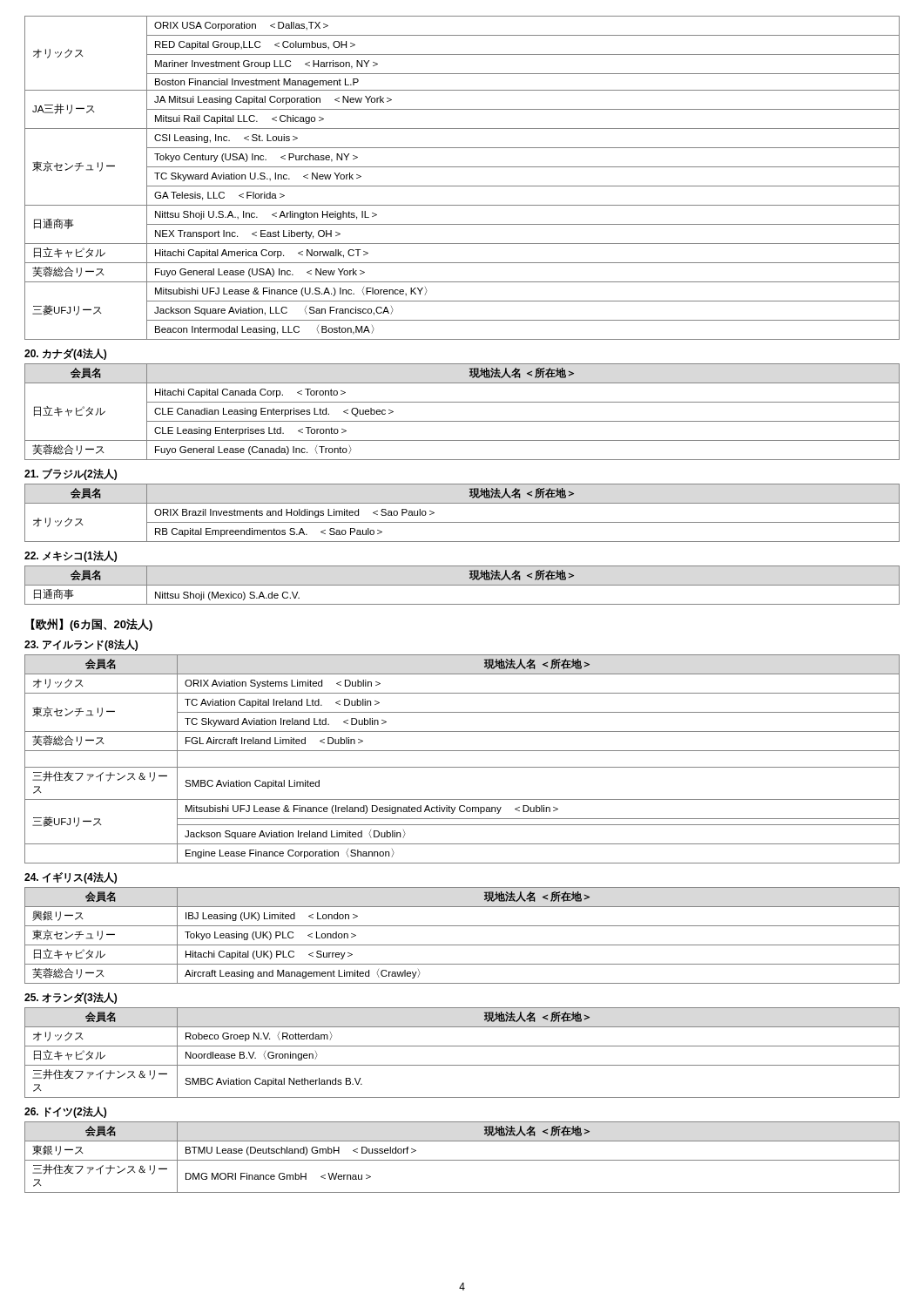Where does it say "25. オランダ(3法人)"?
Screen dimensions: 1307x924
(x=71, y=998)
